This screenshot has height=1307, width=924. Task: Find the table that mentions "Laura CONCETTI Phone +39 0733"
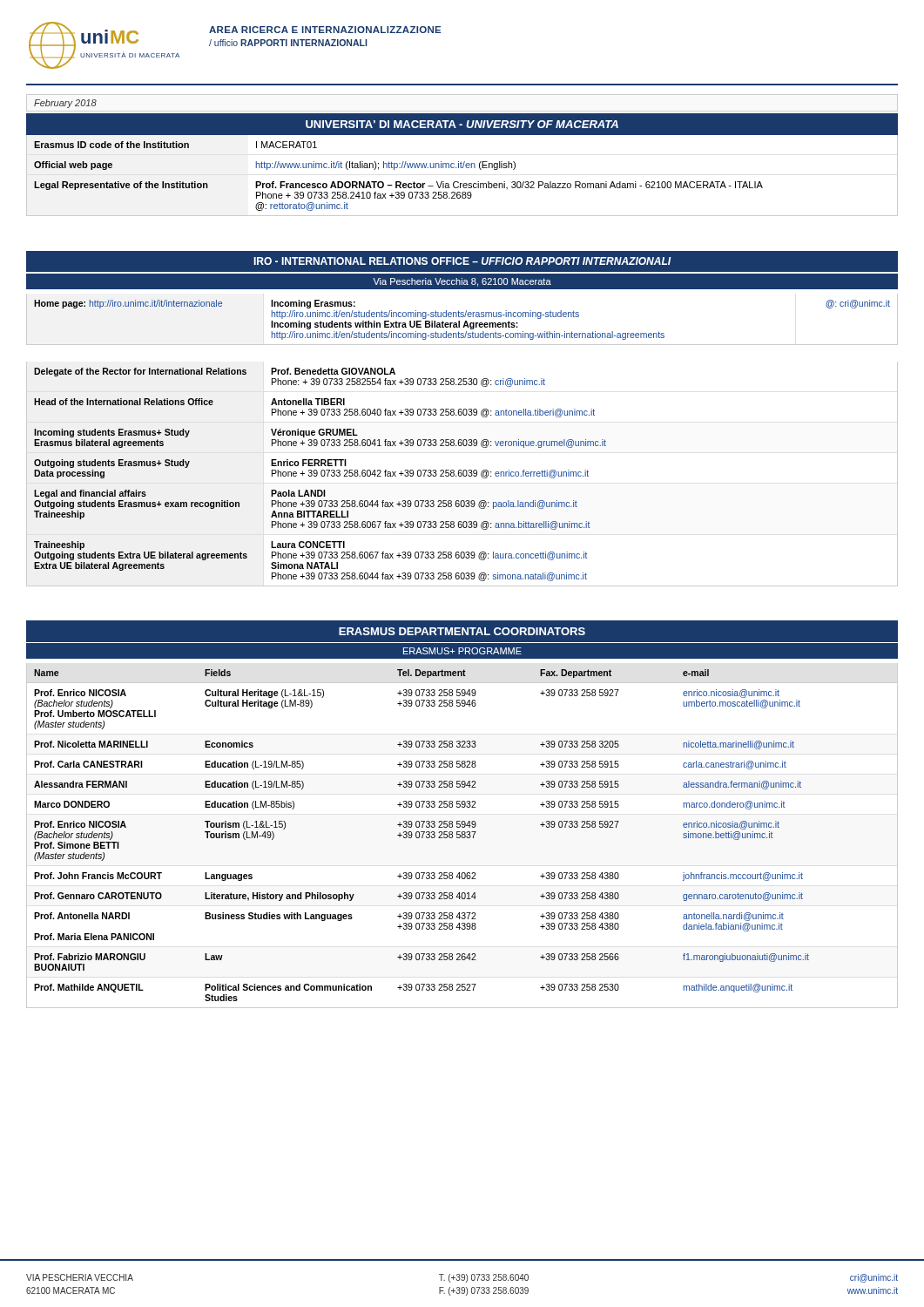coord(462,474)
